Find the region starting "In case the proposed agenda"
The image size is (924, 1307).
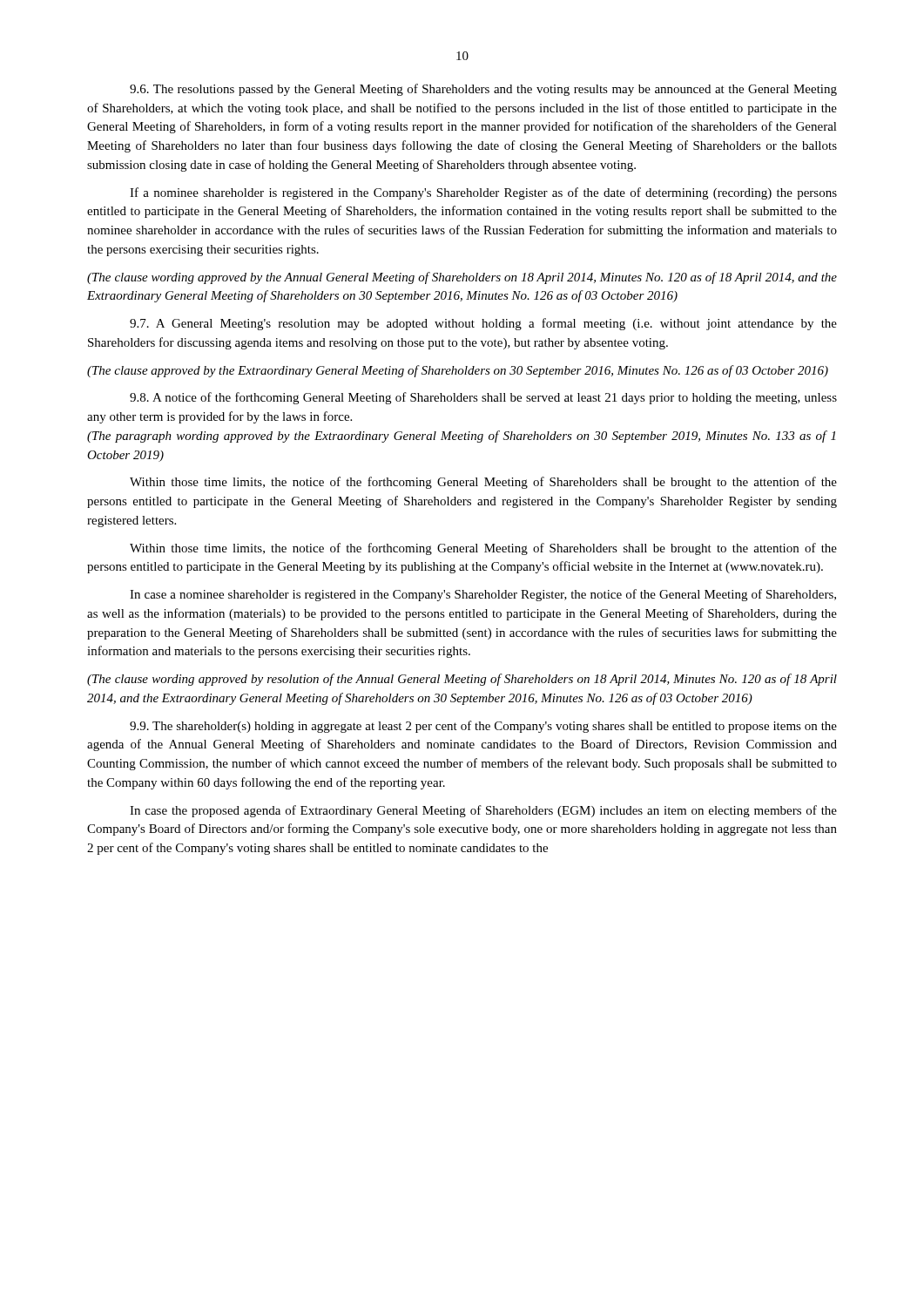(462, 830)
